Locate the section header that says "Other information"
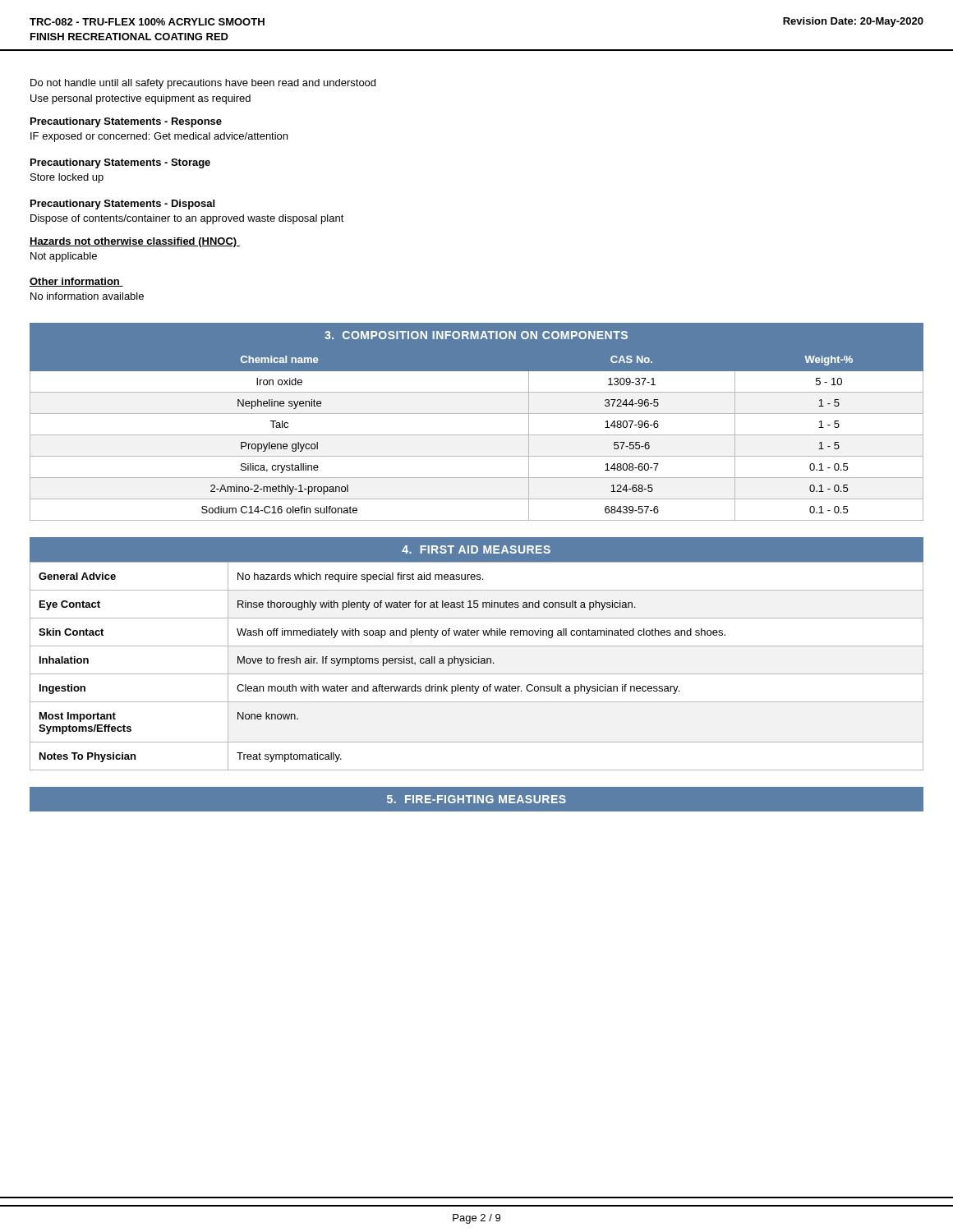The height and width of the screenshot is (1232, 953). coord(76,282)
